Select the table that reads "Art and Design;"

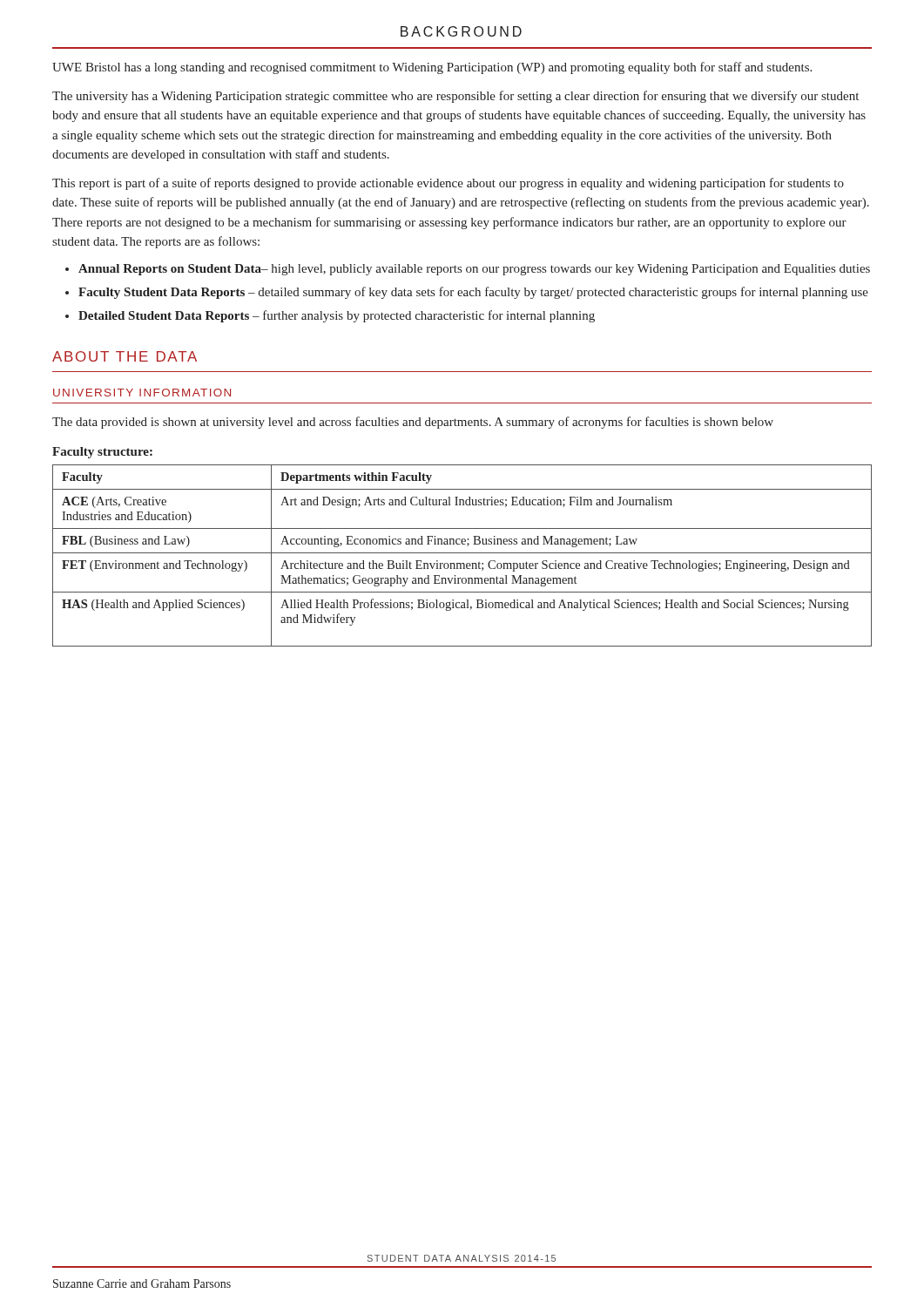point(462,555)
